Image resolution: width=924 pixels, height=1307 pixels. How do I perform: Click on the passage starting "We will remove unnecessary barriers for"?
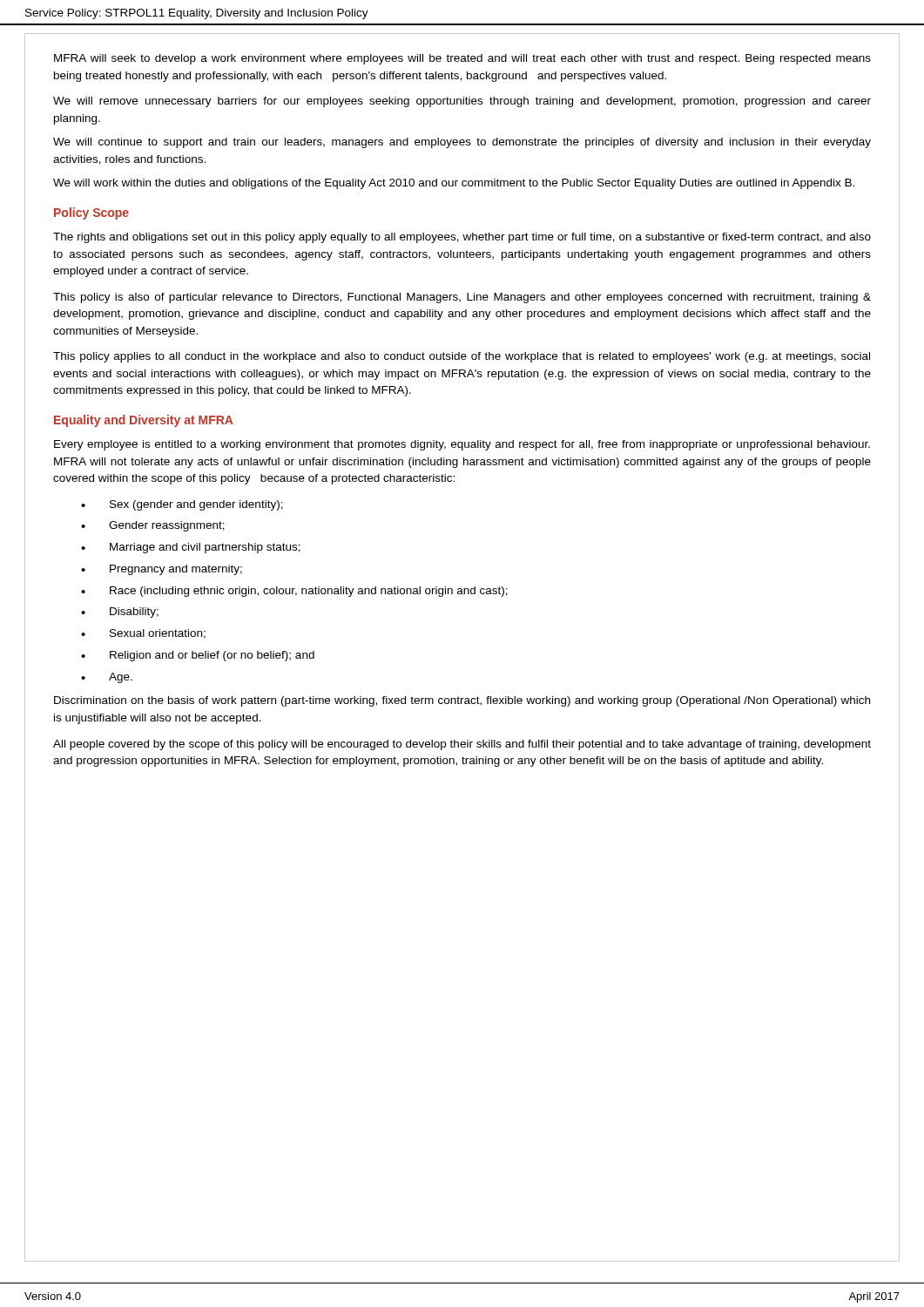pyautogui.click(x=462, y=142)
